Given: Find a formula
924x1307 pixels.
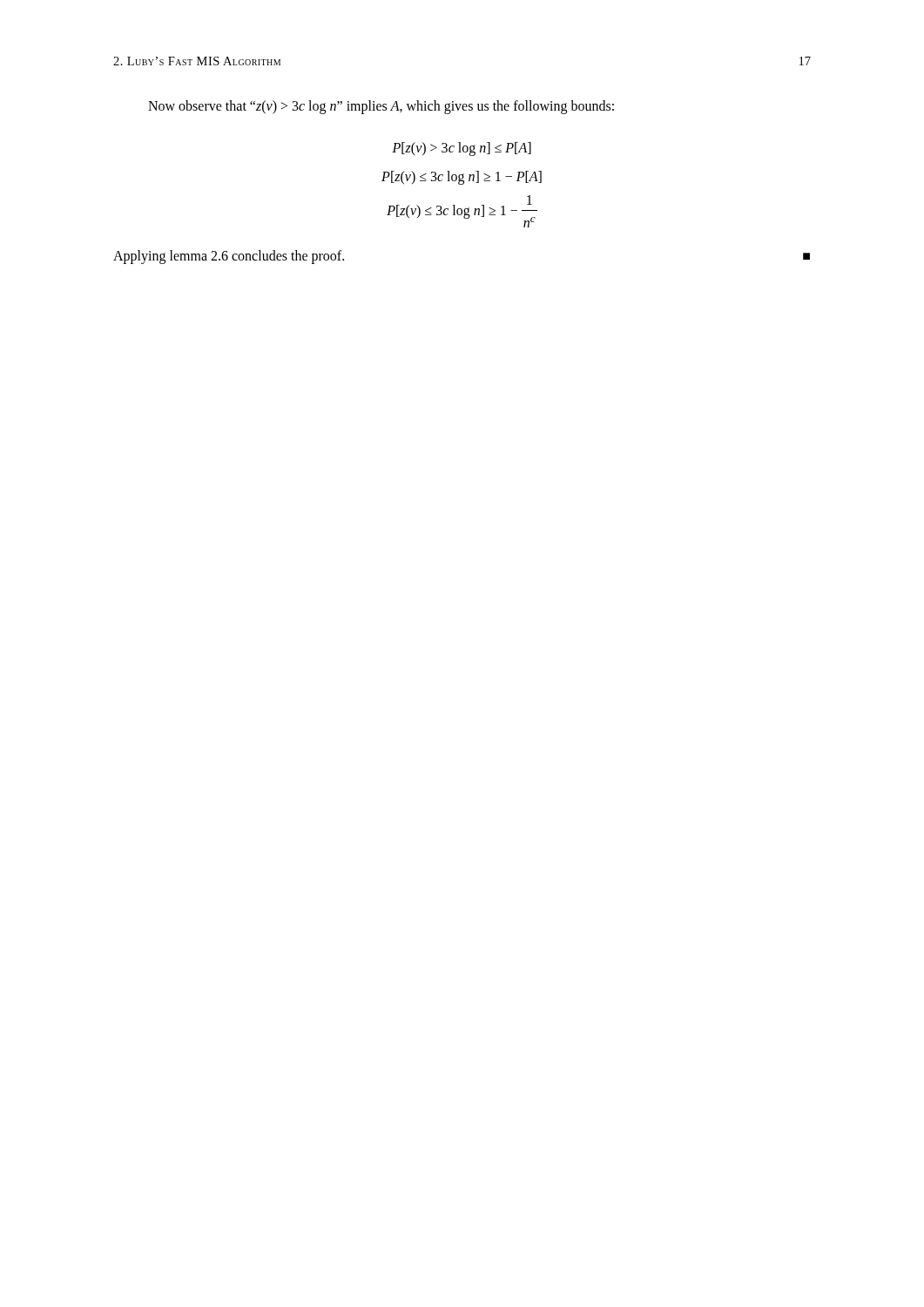Looking at the screenshot, I should [x=462, y=183].
